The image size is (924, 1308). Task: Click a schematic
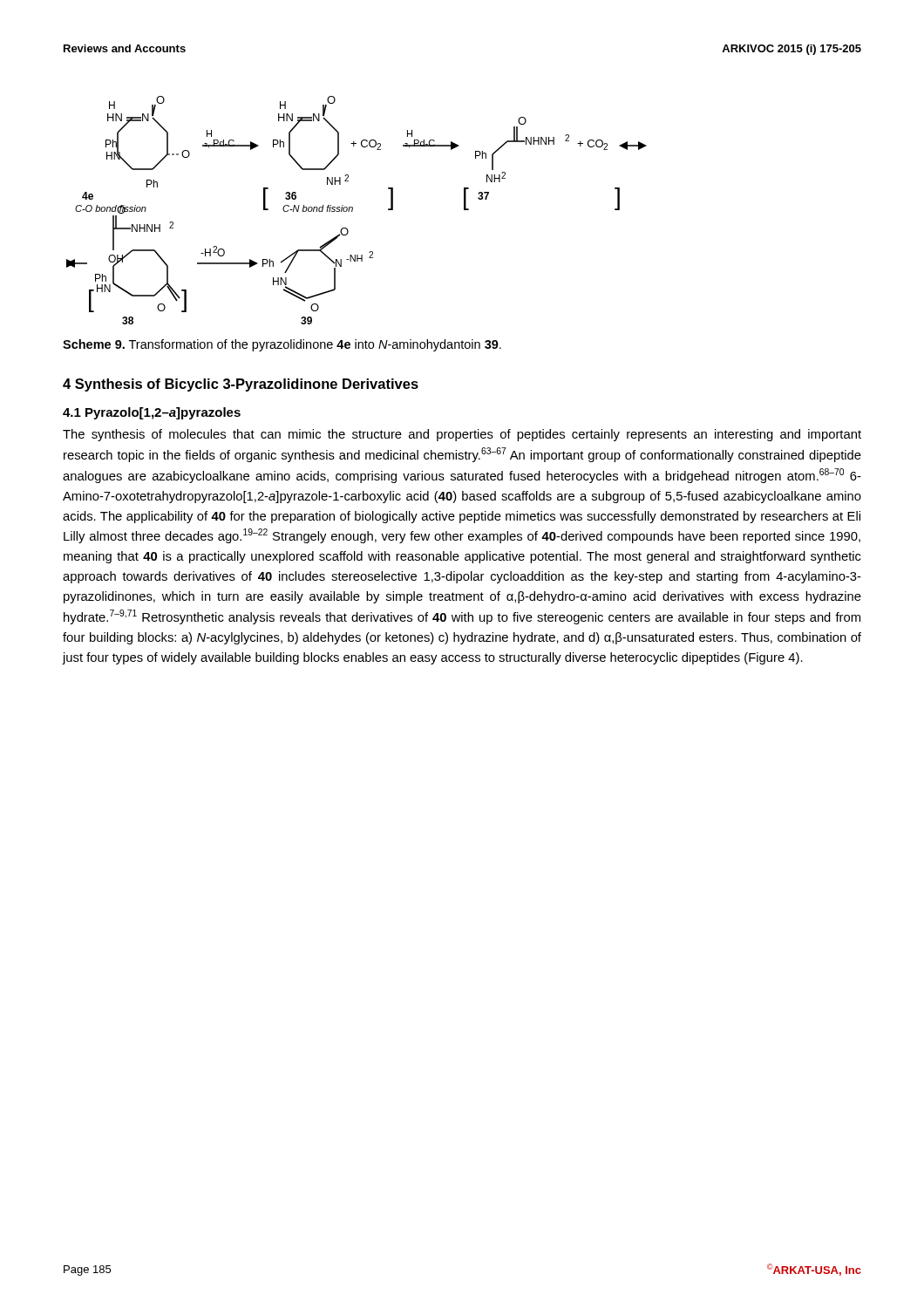(x=462, y=204)
